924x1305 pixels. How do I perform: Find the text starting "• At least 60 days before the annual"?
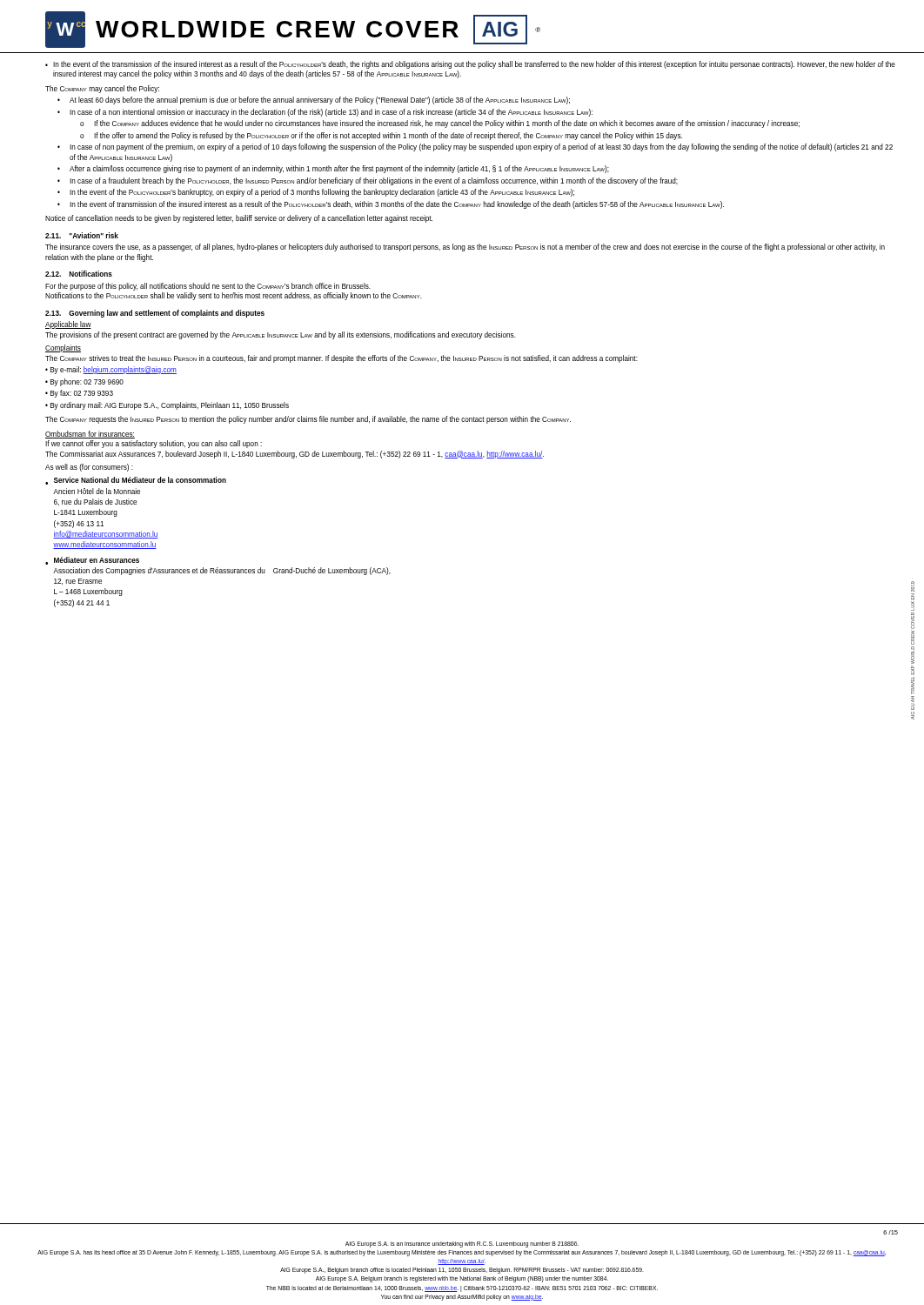click(314, 101)
